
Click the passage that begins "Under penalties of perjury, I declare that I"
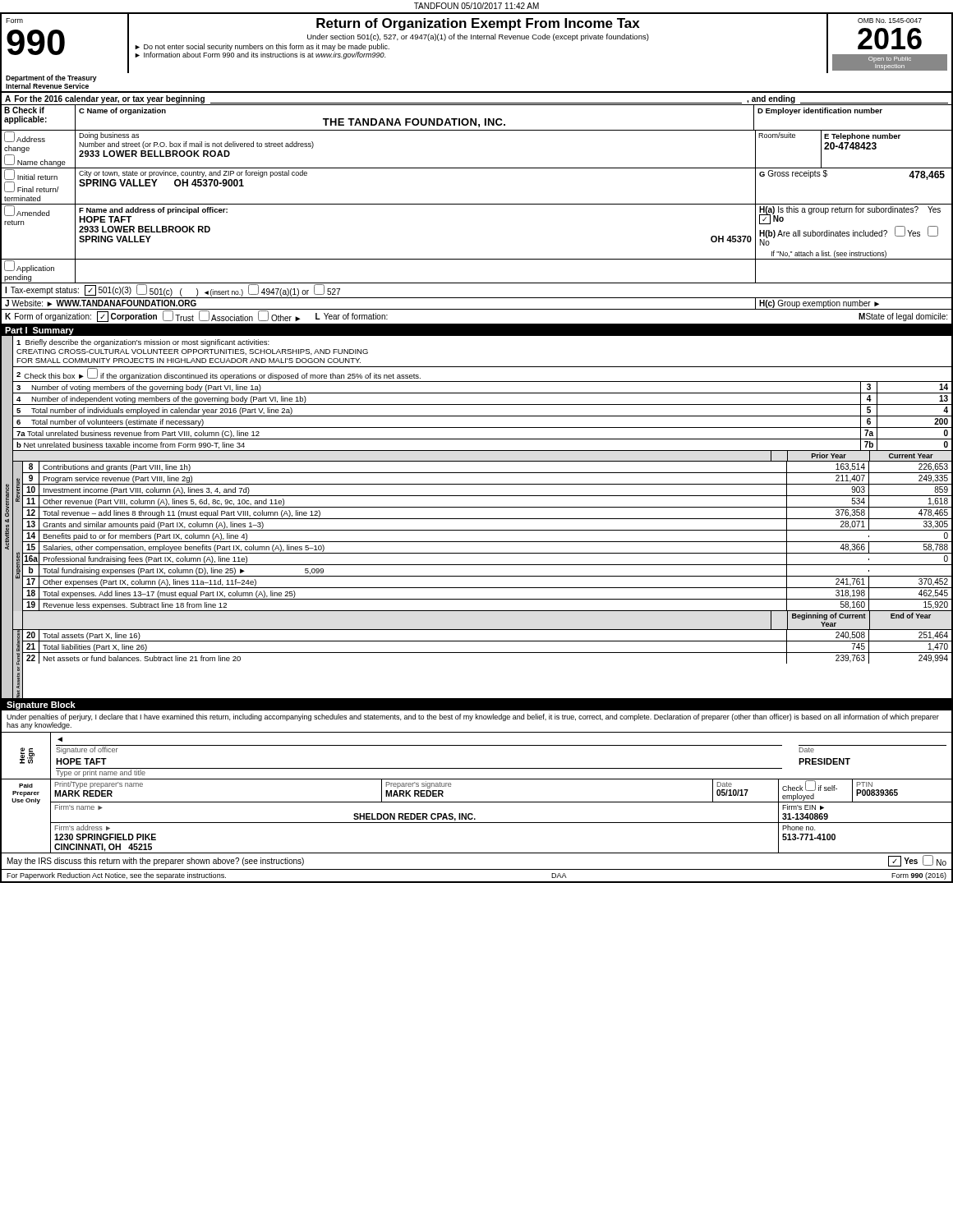[x=473, y=721]
